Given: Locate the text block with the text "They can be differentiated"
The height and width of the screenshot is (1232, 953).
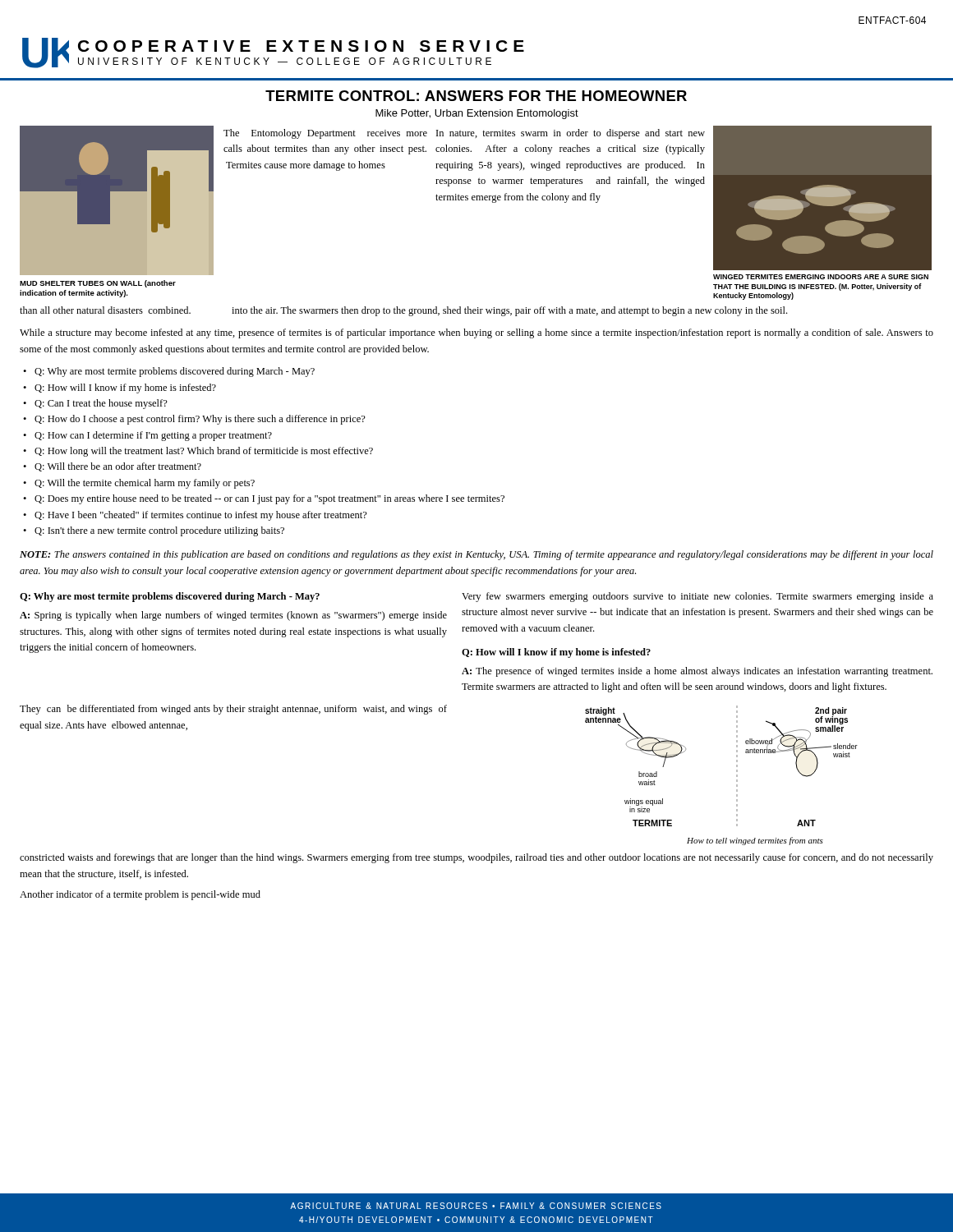Looking at the screenshot, I should 233,717.
